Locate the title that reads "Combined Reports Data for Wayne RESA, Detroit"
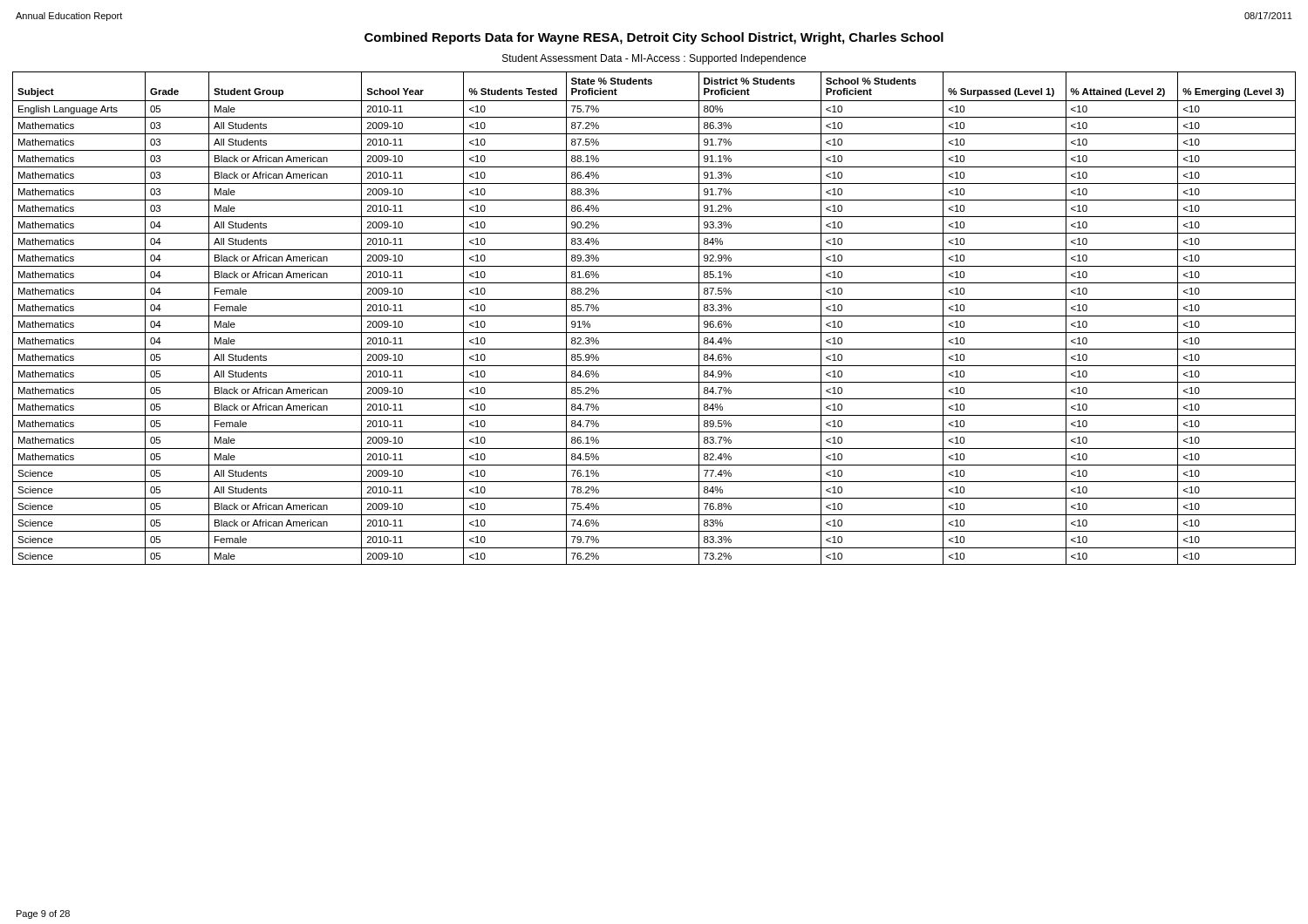 click(654, 37)
